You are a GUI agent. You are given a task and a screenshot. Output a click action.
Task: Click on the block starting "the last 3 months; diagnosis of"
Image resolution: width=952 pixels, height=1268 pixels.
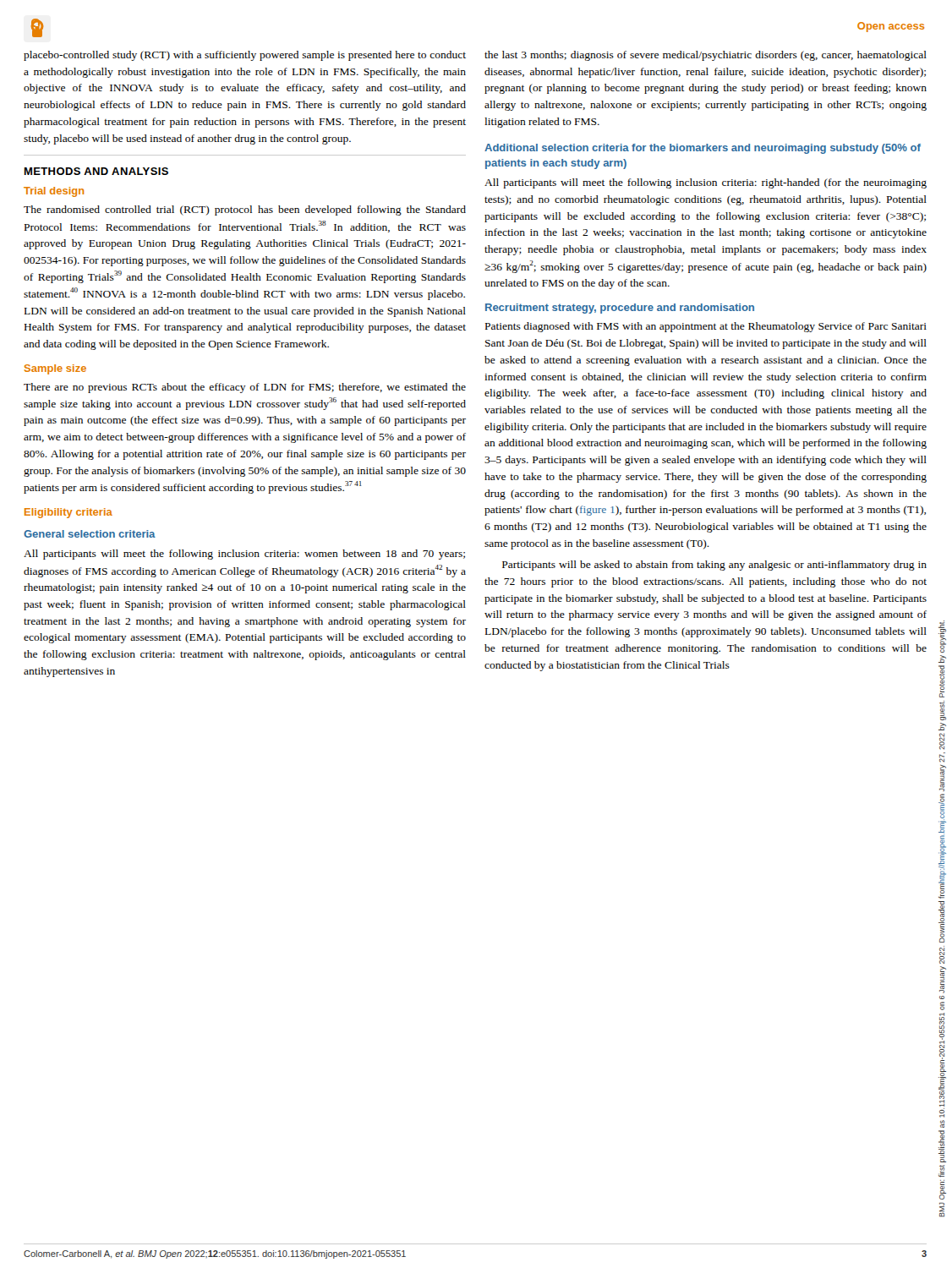(706, 88)
